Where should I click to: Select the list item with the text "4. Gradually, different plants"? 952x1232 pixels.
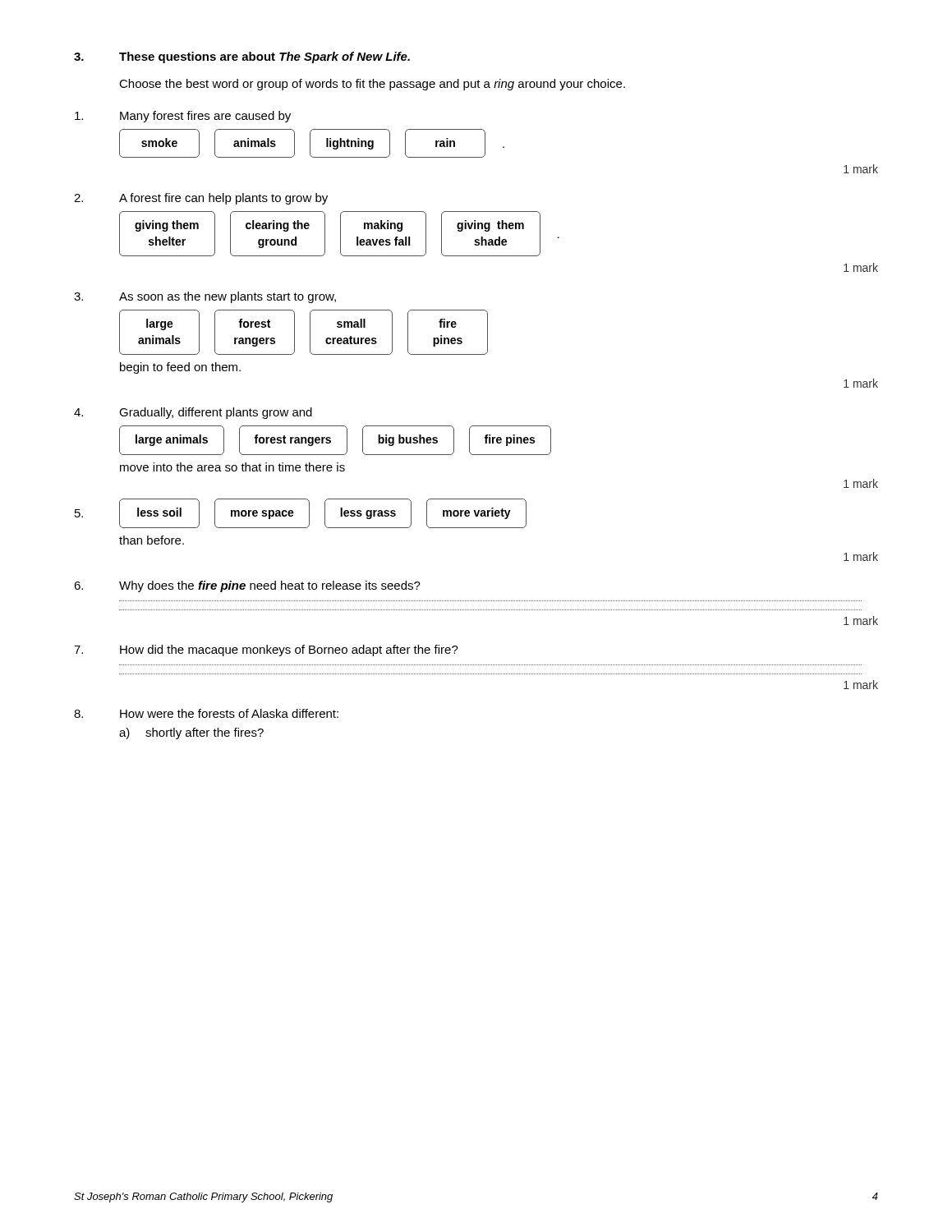pos(193,412)
